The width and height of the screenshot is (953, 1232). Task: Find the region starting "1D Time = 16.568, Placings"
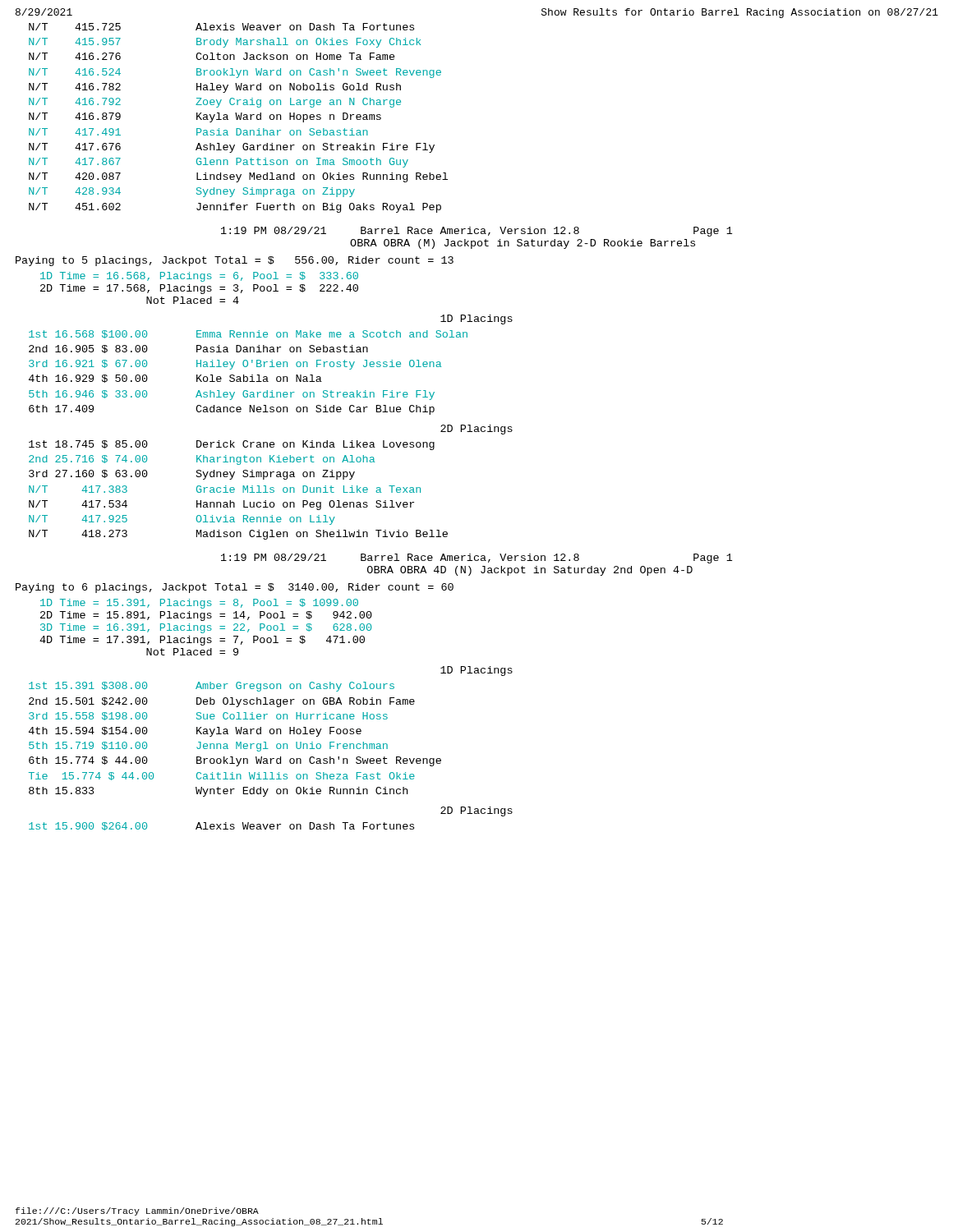199,277
